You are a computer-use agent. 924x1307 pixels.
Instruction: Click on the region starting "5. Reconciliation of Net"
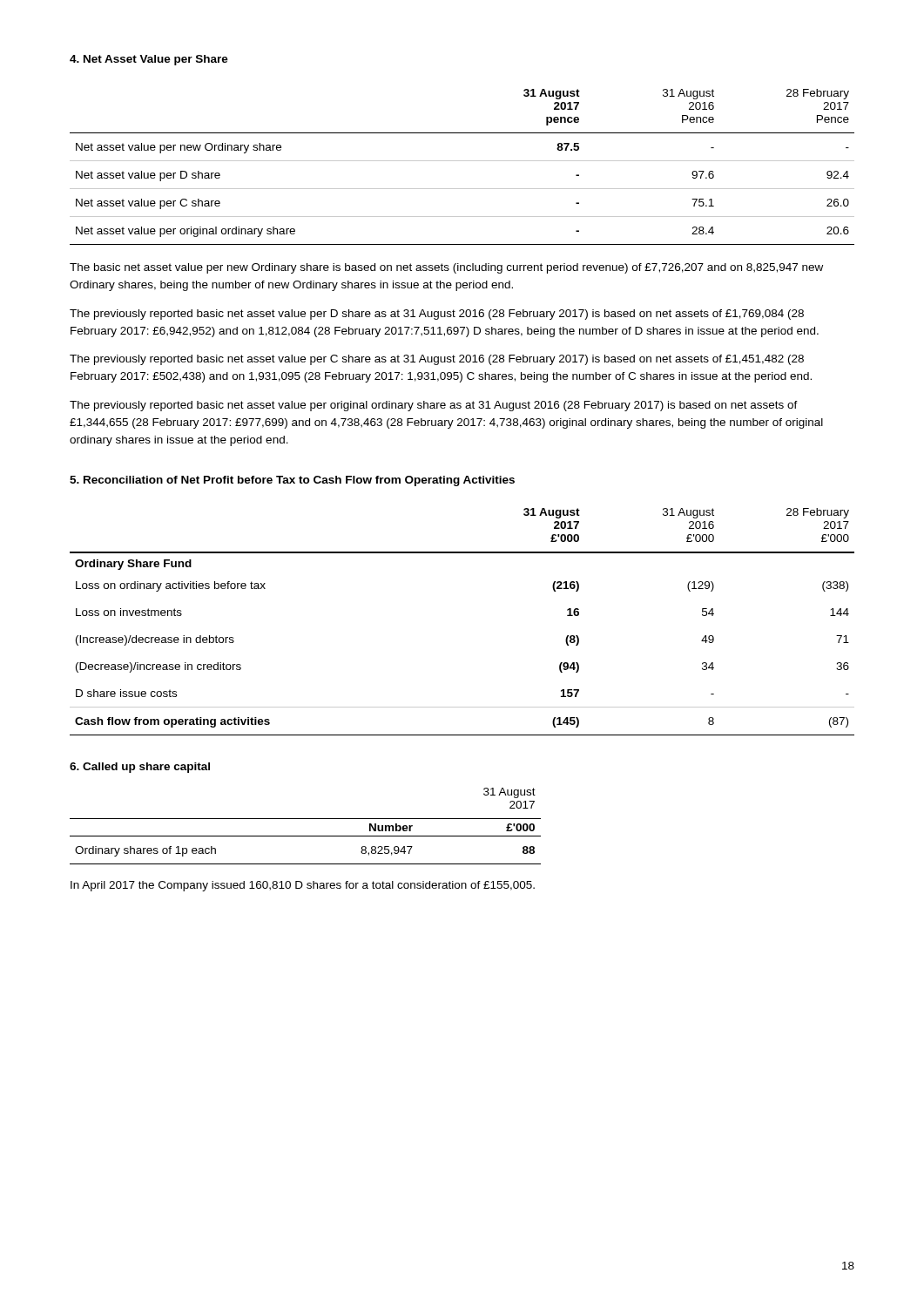(x=292, y=480)
